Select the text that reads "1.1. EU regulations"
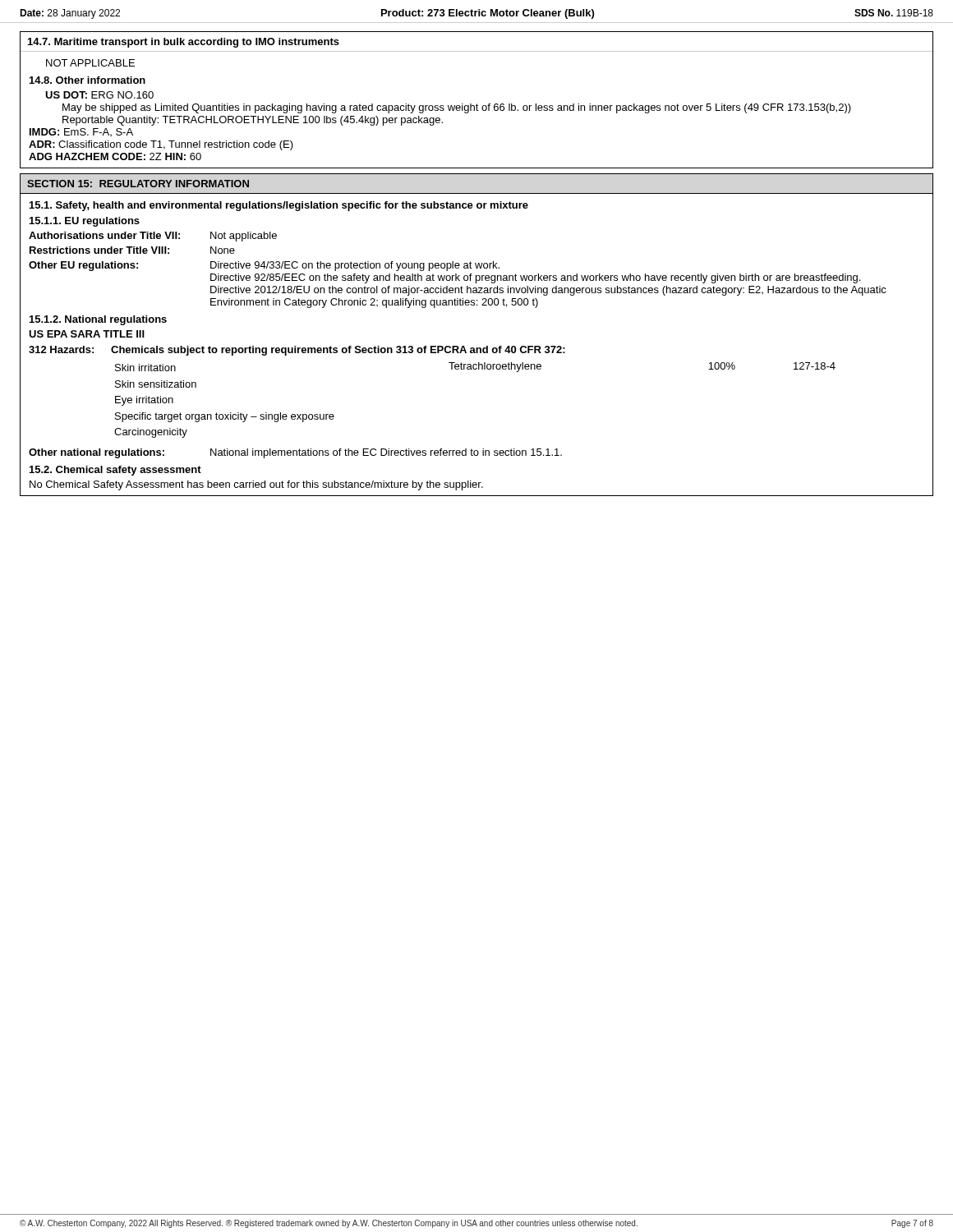 (x=84, y=221)
